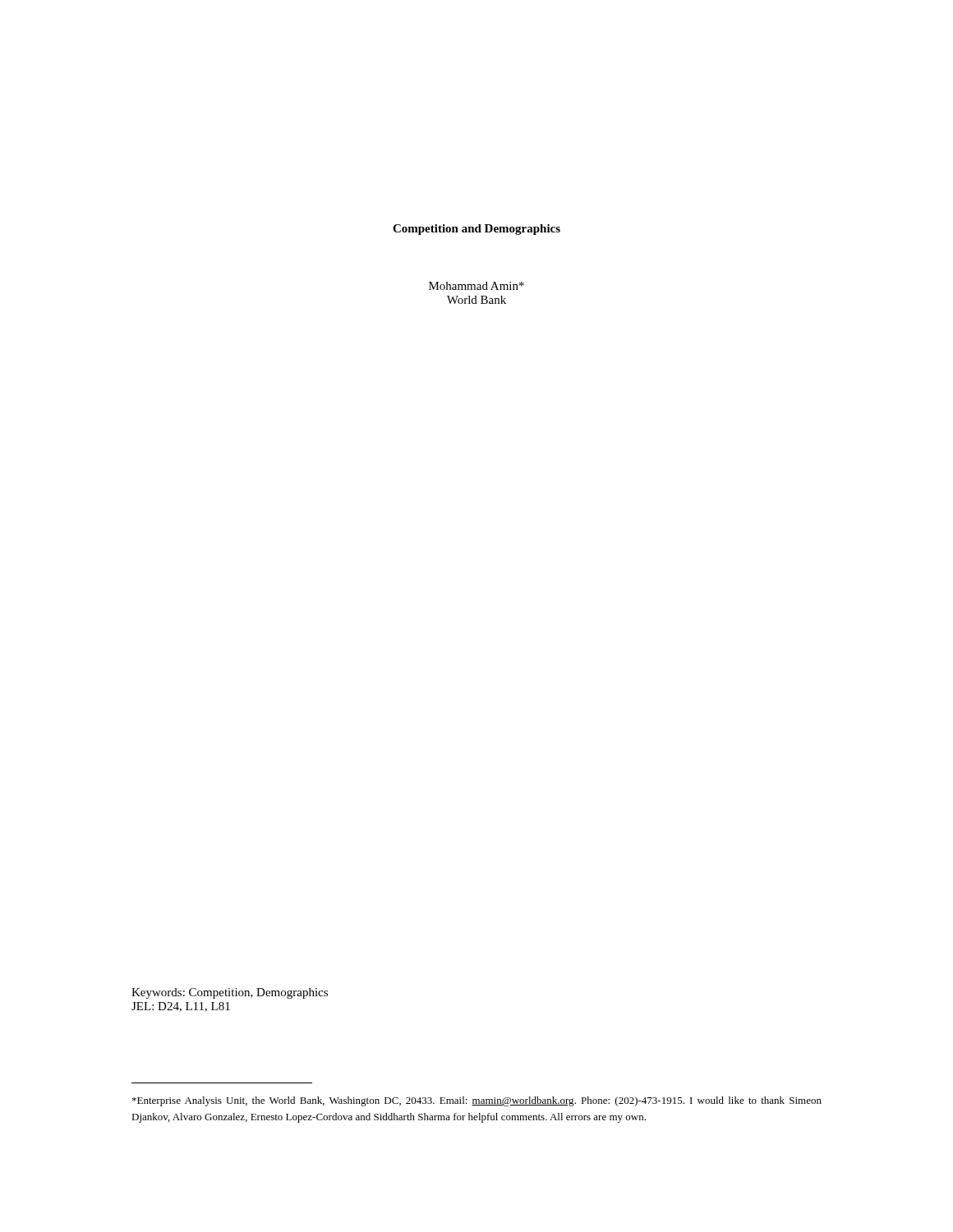Screen dimensions: 1232x953
Task: Where does it say "Mohammad Amin* World Bank"?
Action: tap(476, 293)
